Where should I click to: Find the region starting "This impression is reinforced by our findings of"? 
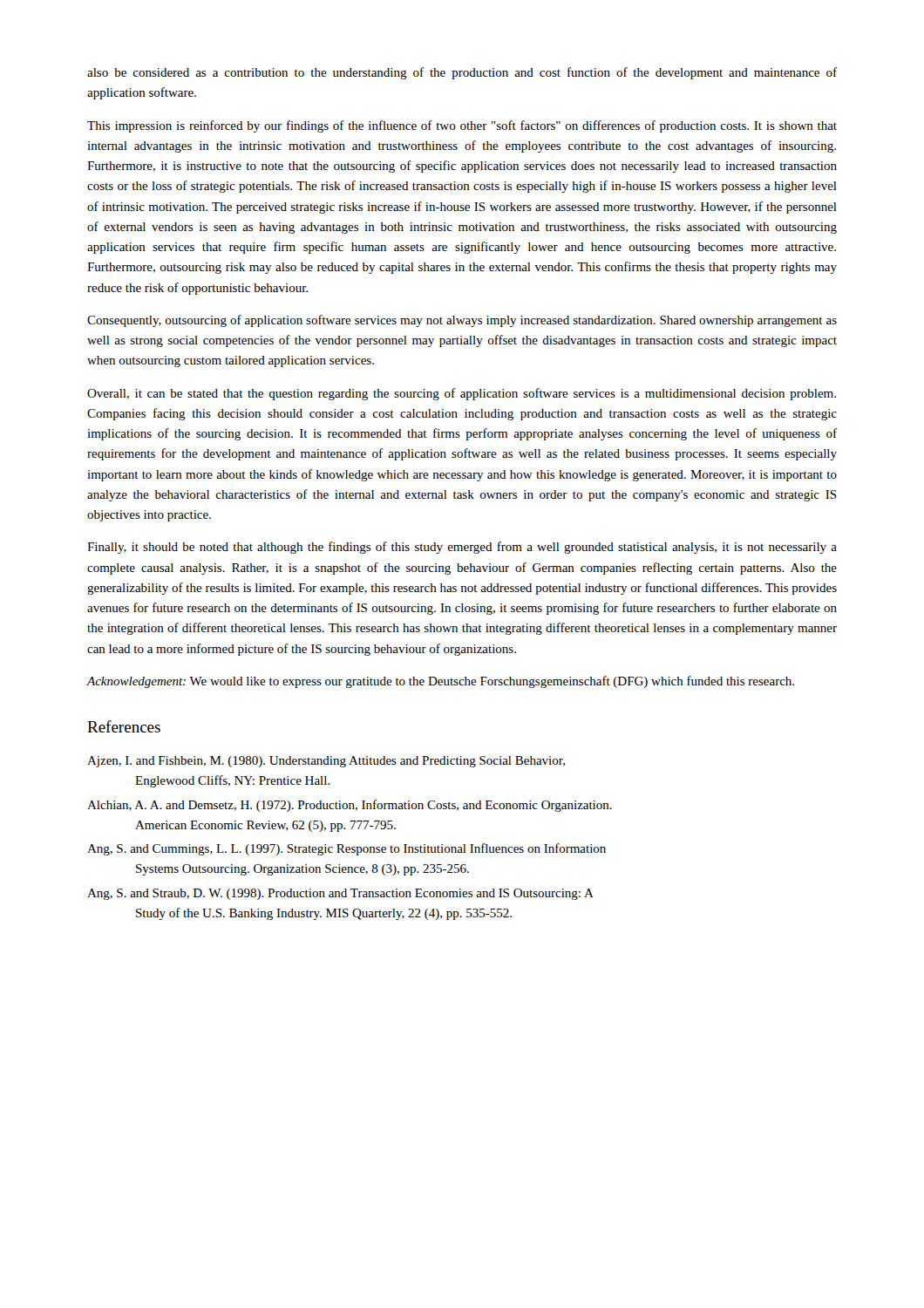pyautogui.click(x=462, y=206)
